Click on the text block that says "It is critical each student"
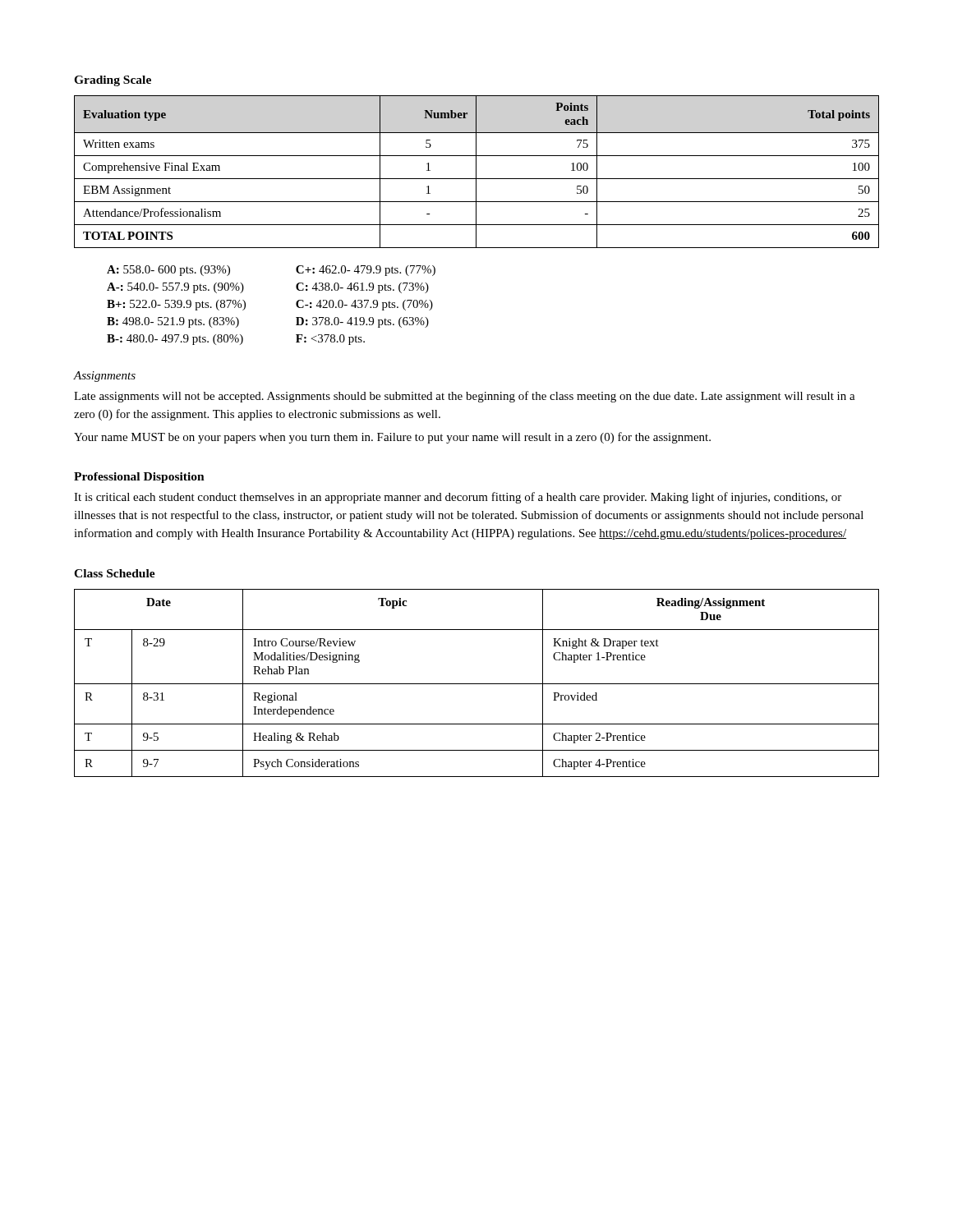The width and height of the screenshot is (953, 1232). pos(469,515)
